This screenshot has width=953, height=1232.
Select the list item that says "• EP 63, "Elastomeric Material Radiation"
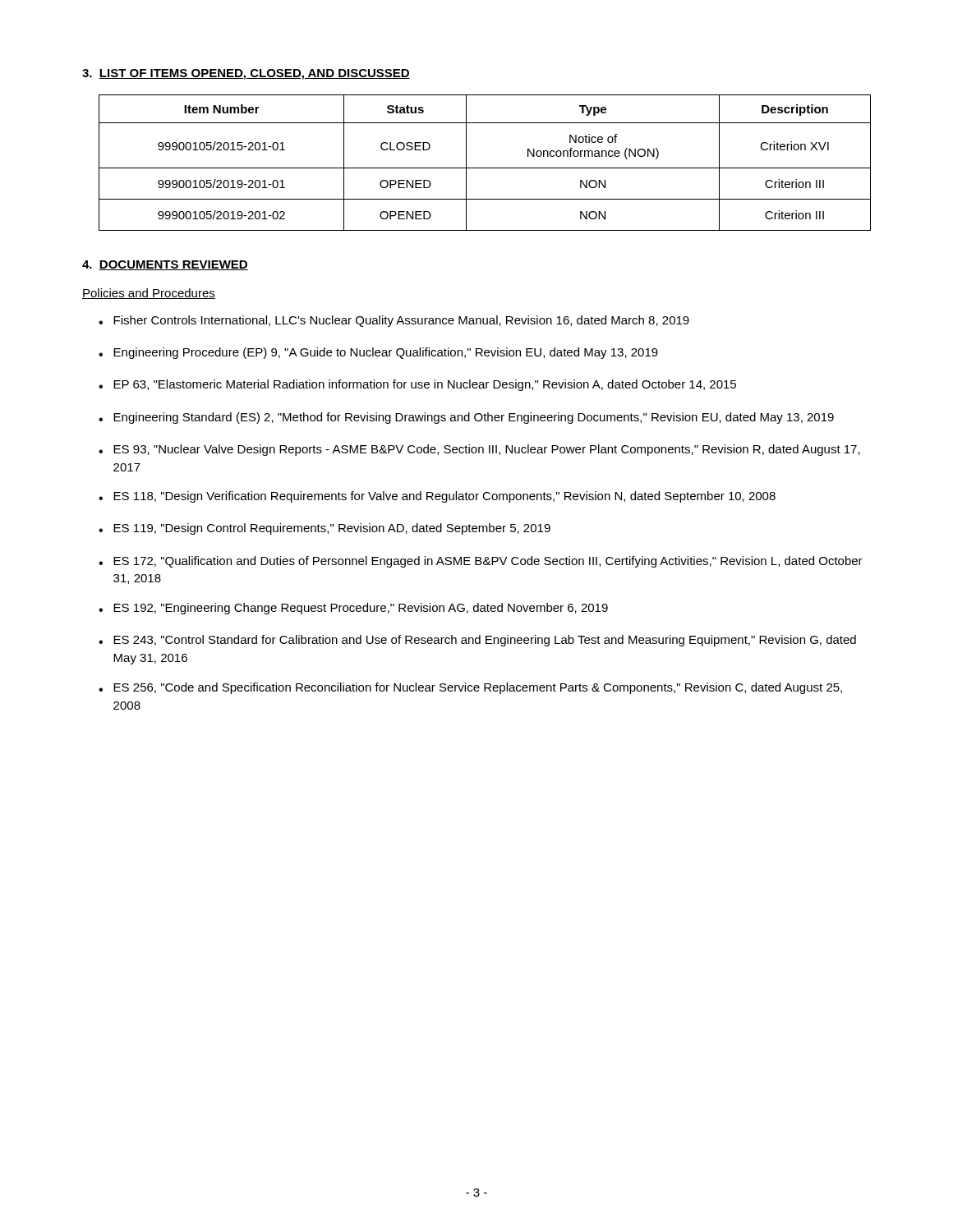(418, 386)
